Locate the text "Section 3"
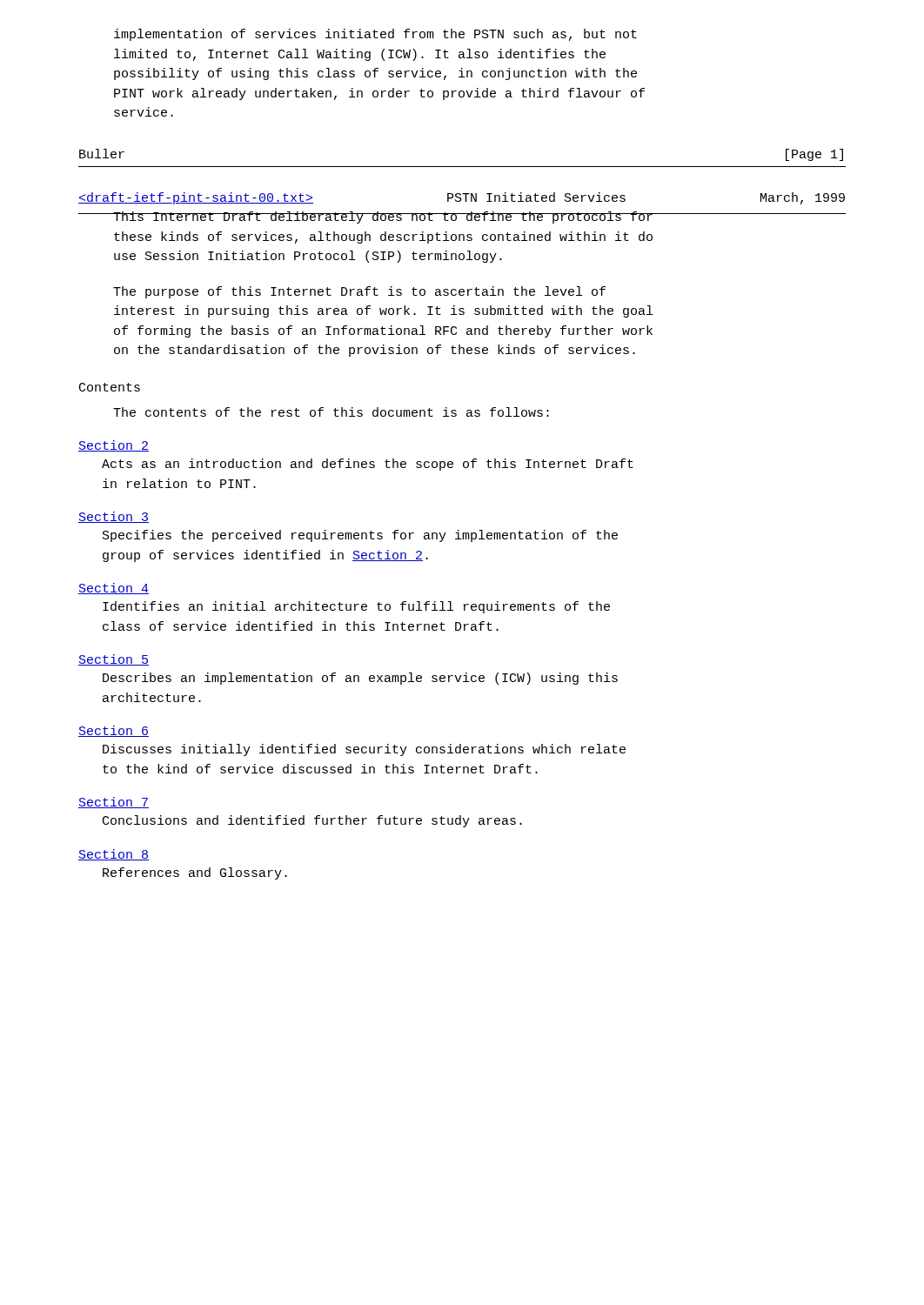This screenshot has width=924, height=1305. tap(114, 518)
